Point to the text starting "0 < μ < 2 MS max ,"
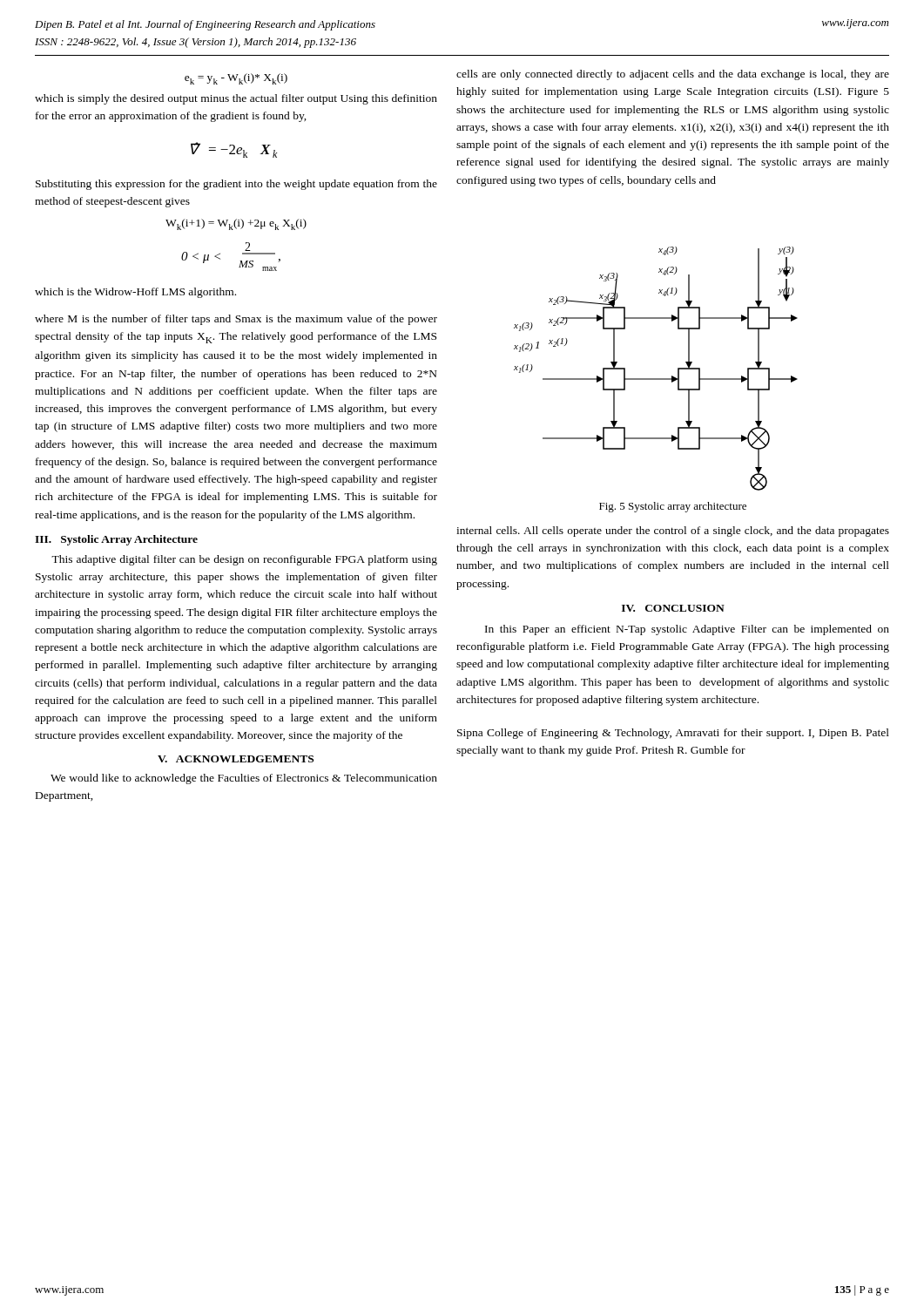 236,255
